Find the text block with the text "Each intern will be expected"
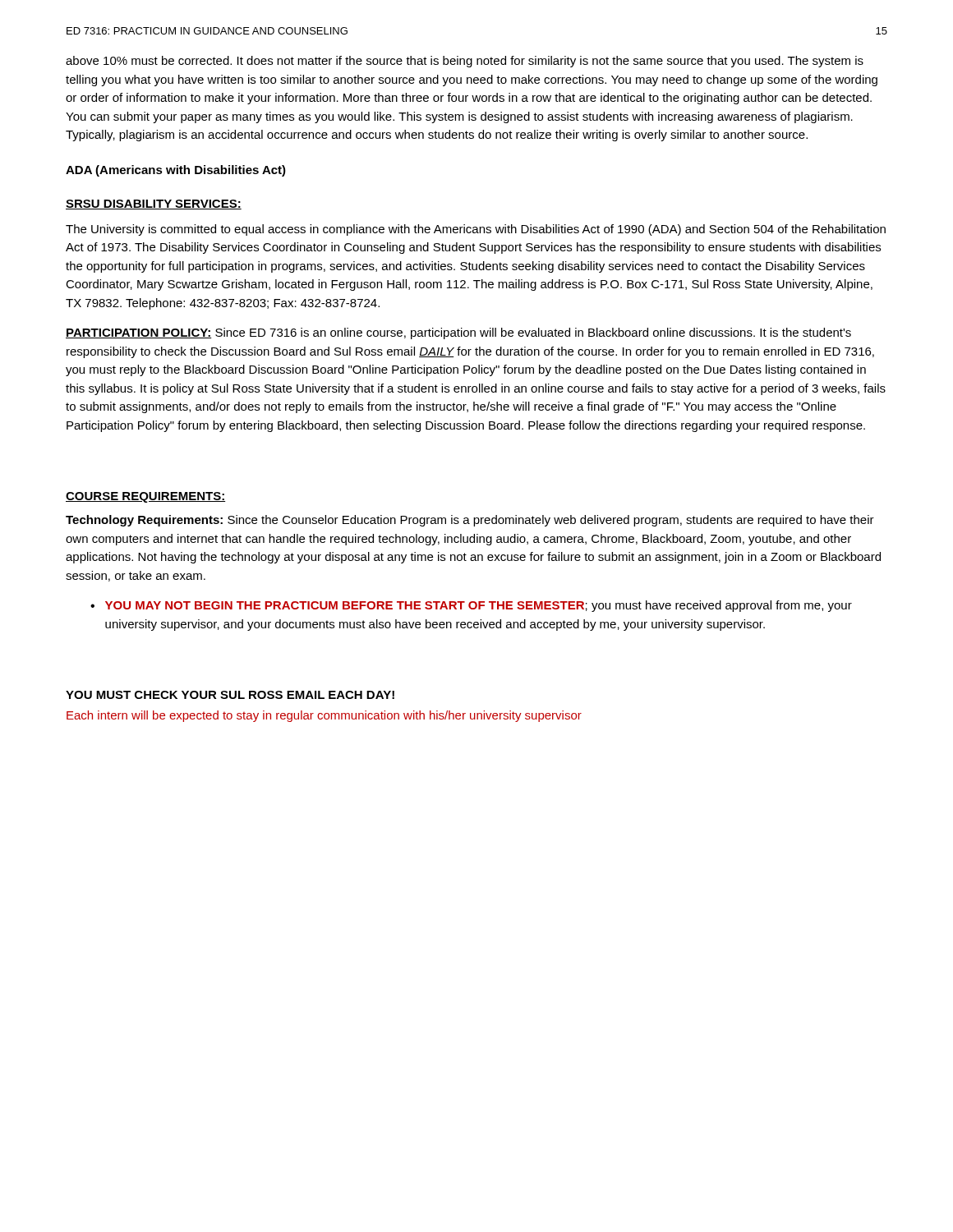 click(x=476, y=716)
